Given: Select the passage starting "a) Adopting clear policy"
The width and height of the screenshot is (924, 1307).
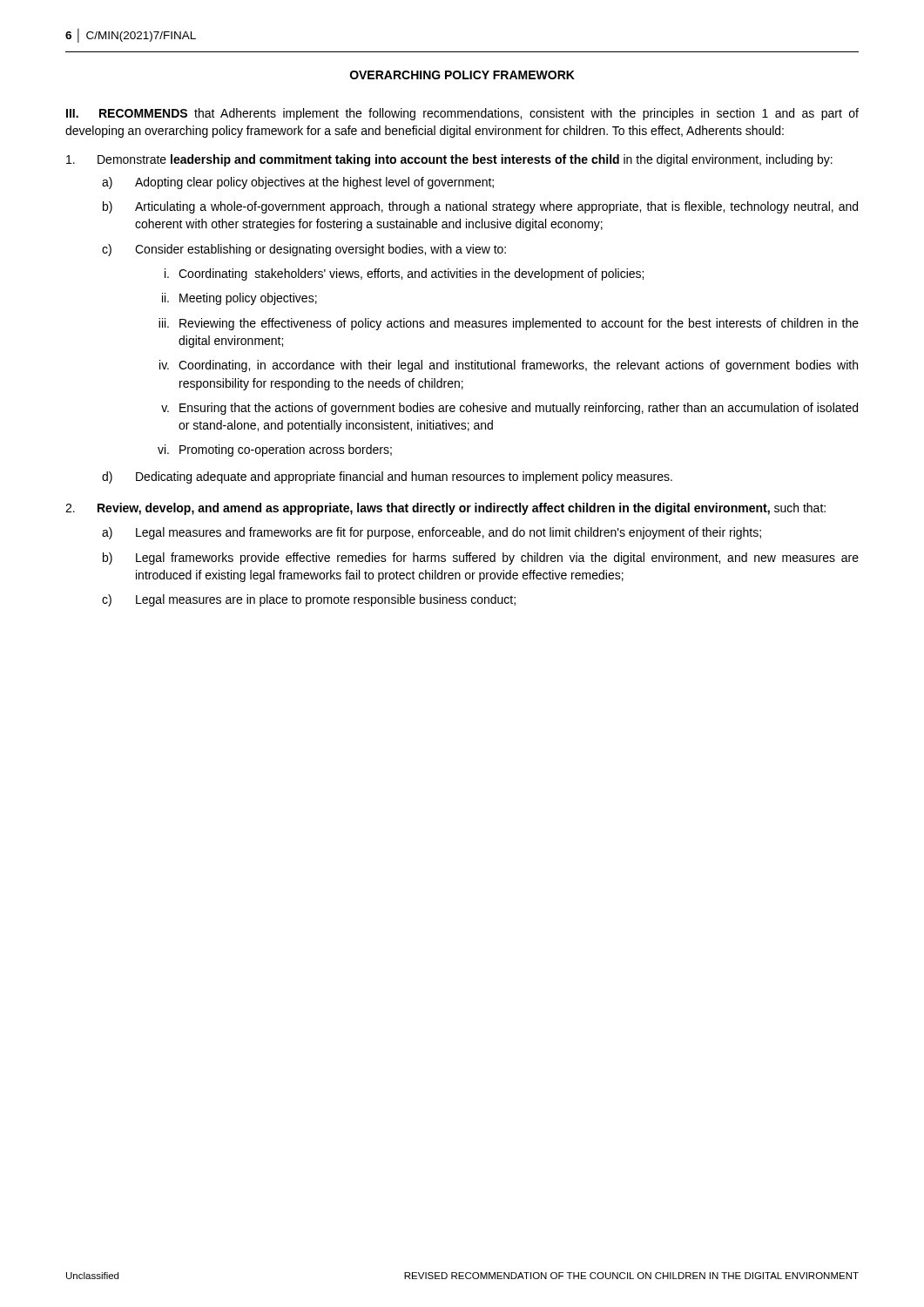Looking at the screenshot, I should point(480,182).
